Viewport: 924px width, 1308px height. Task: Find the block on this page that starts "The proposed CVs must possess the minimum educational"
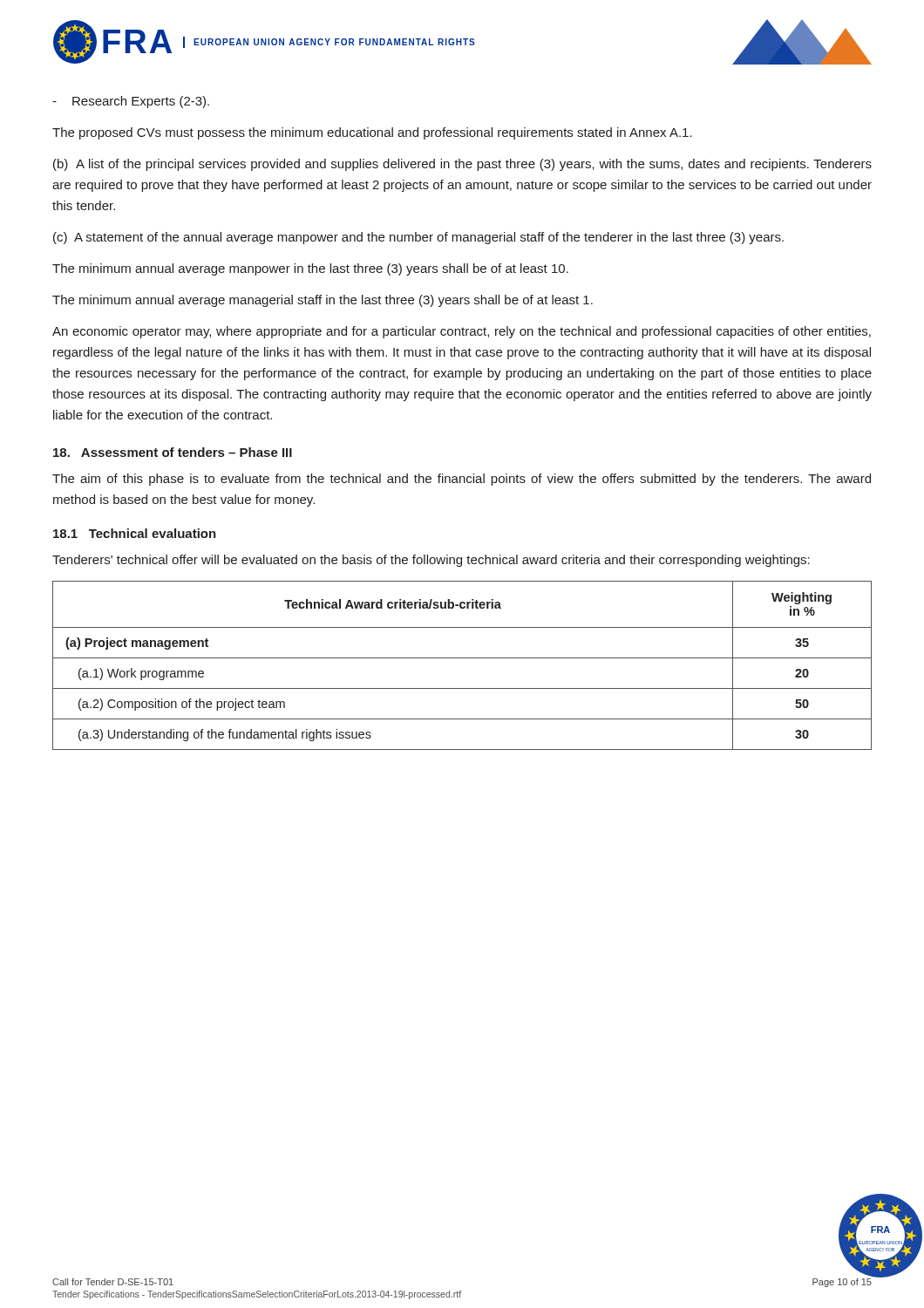(x=372, y=132)
